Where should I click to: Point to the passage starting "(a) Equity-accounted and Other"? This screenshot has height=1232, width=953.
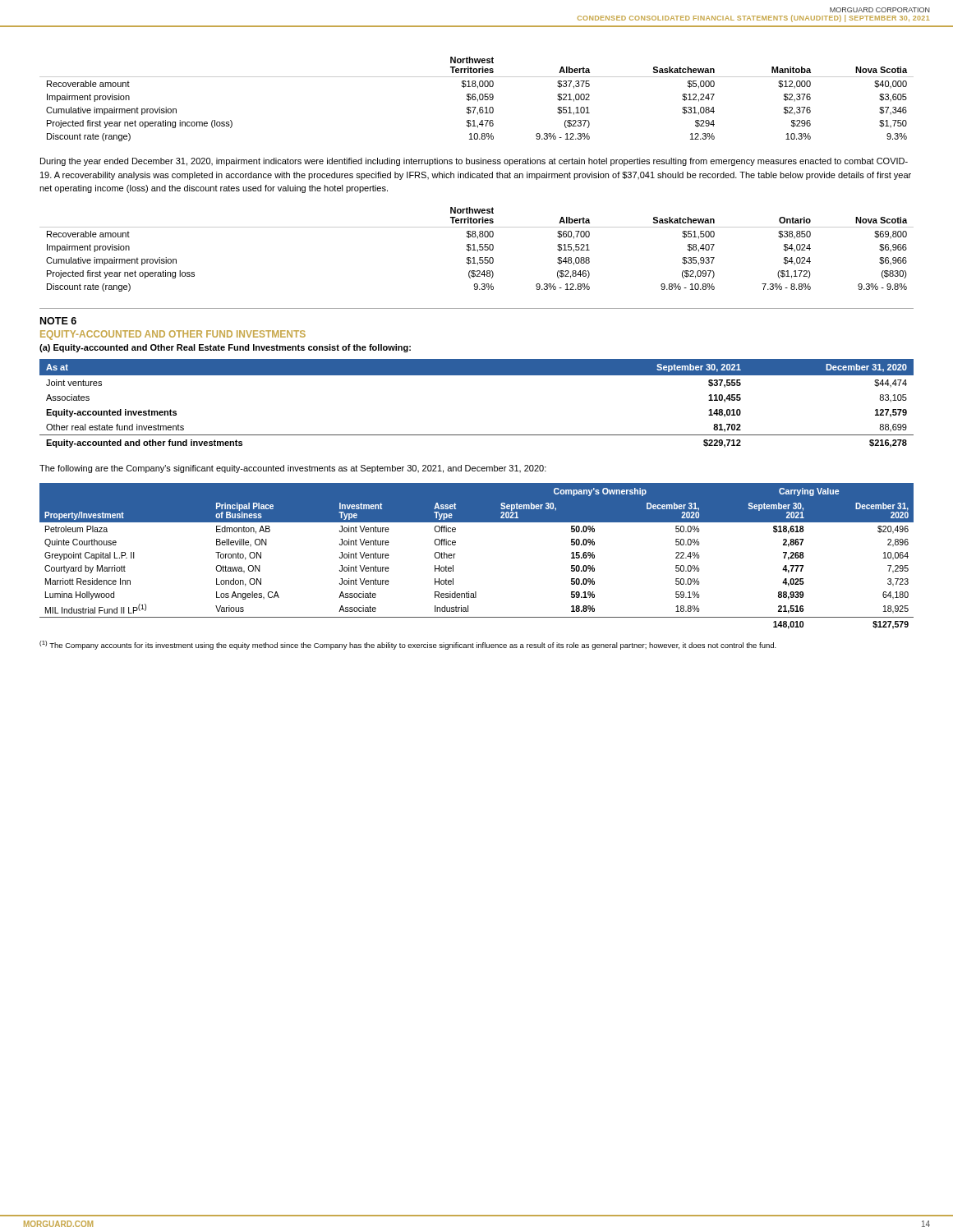[x=225, y=347]
